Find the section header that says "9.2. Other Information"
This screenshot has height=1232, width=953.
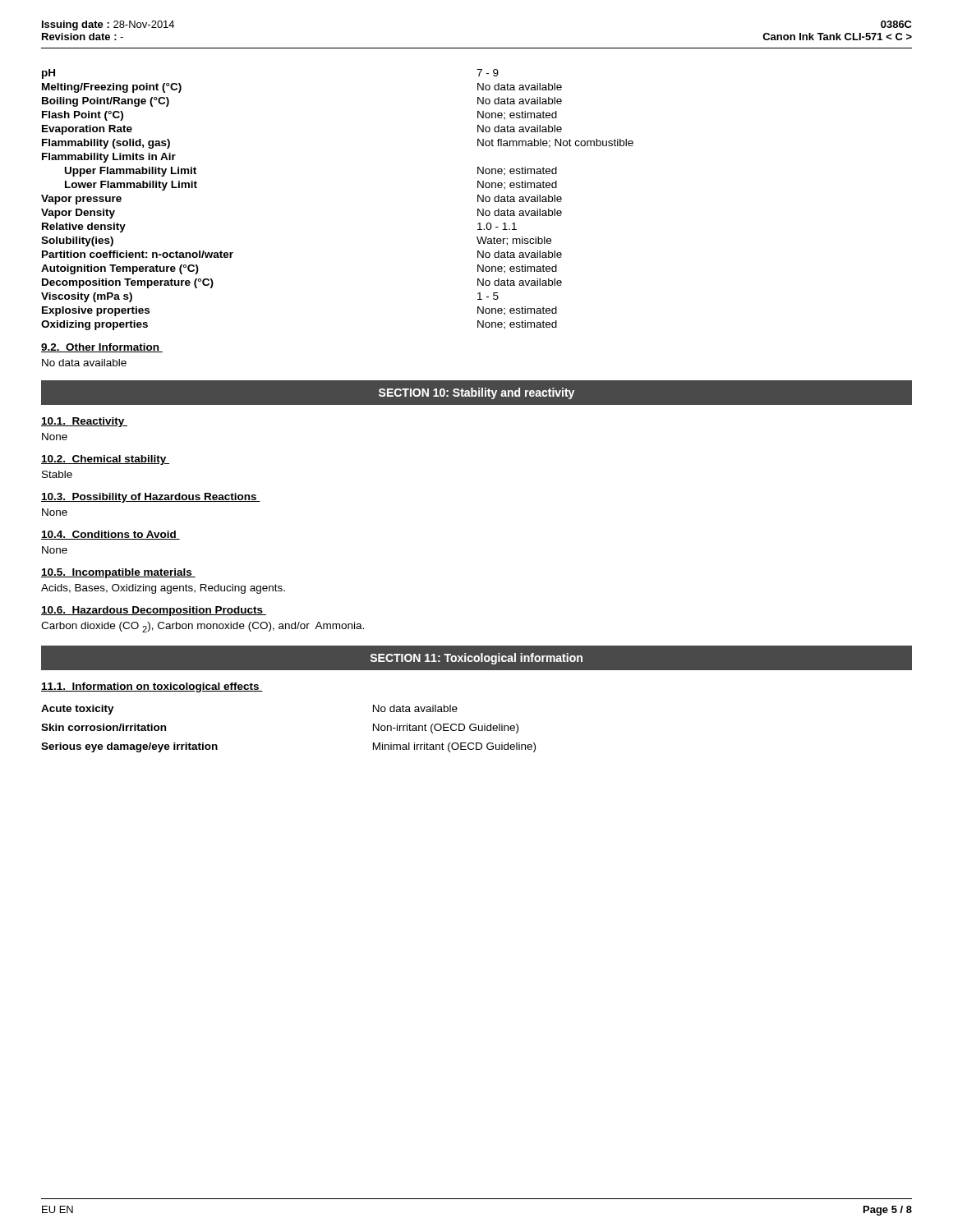[102, 347]
